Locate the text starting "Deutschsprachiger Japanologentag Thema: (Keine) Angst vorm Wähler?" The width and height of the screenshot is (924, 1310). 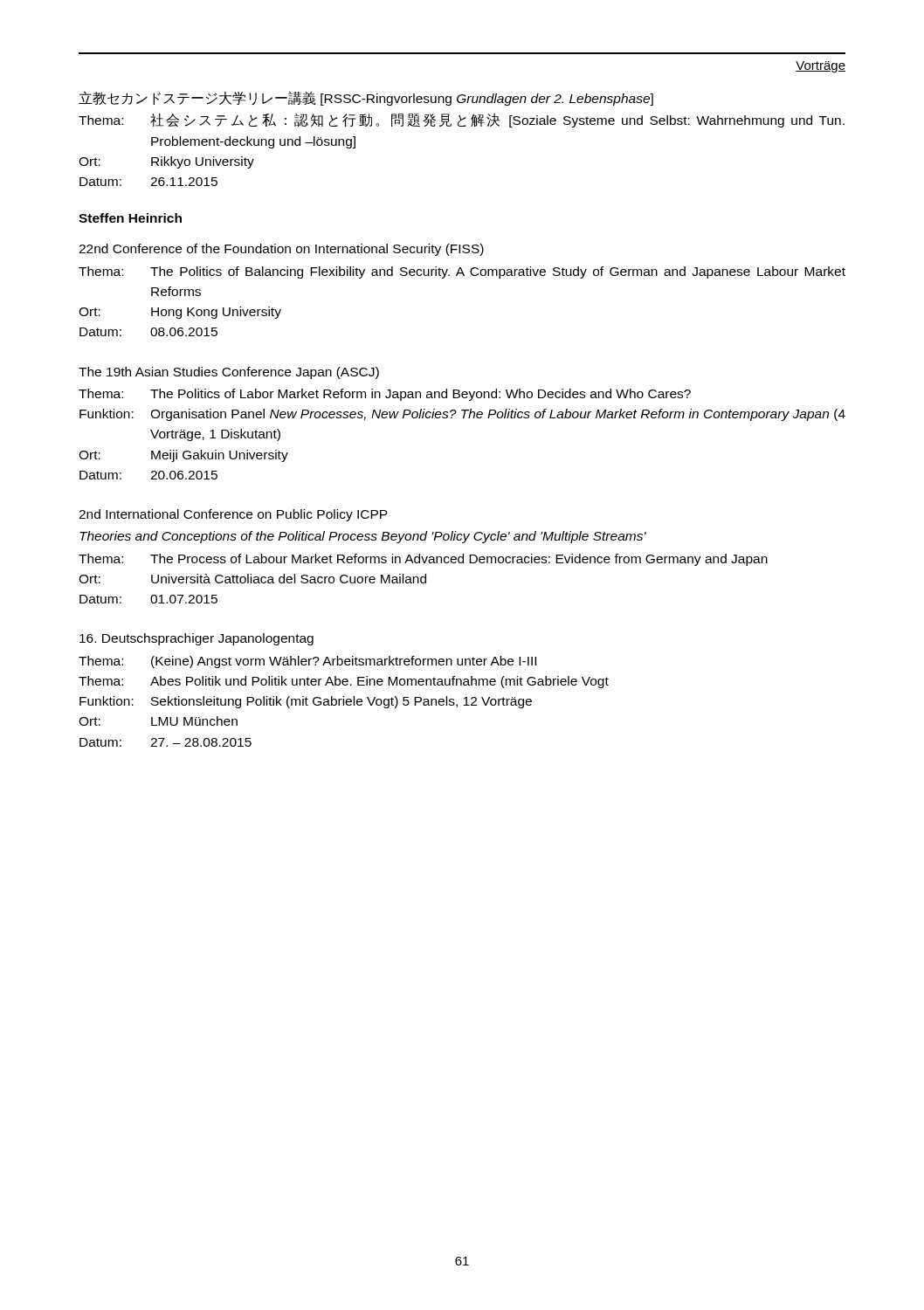[x=462, y=690]
